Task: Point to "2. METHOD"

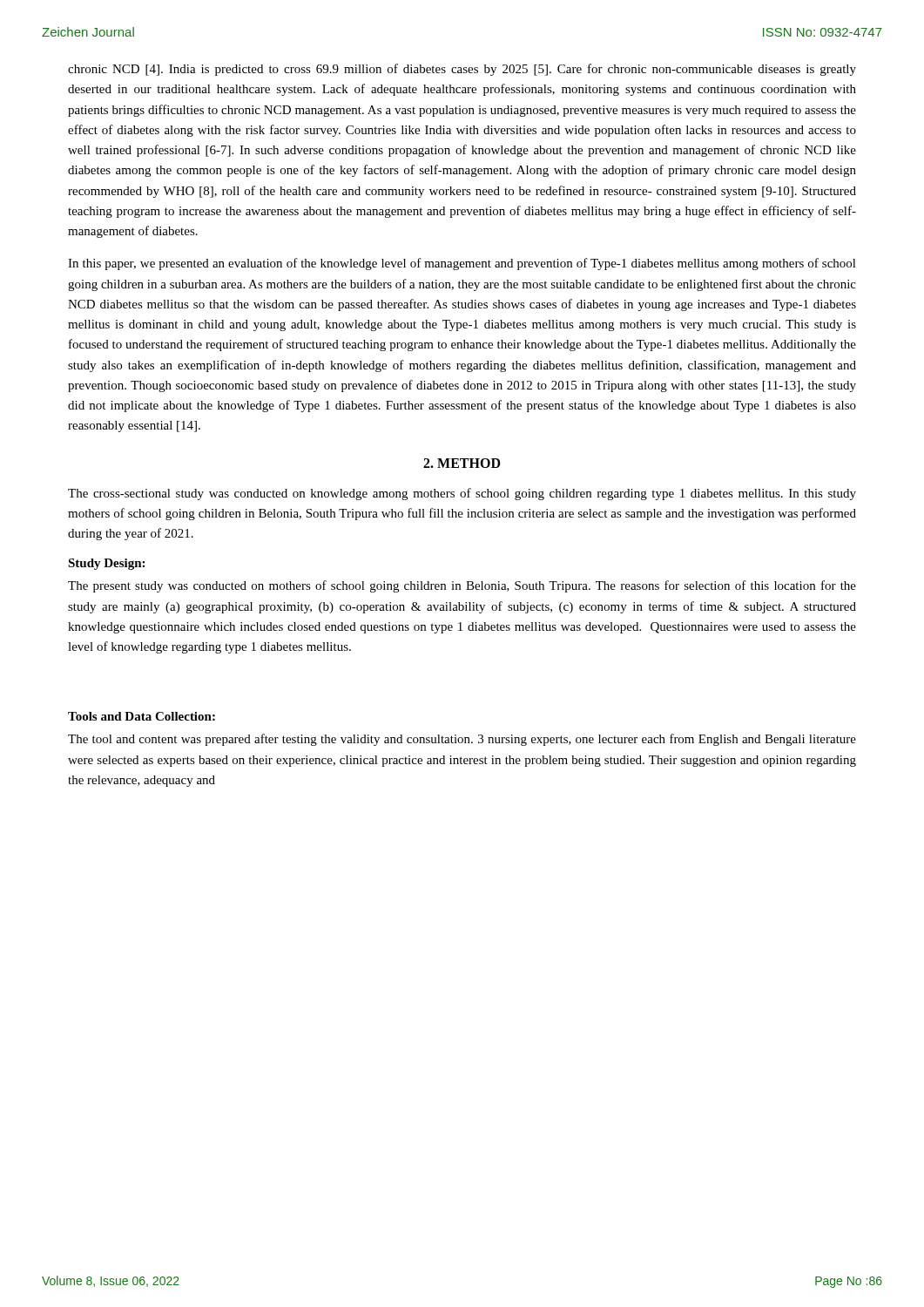Action: [462, 463]
